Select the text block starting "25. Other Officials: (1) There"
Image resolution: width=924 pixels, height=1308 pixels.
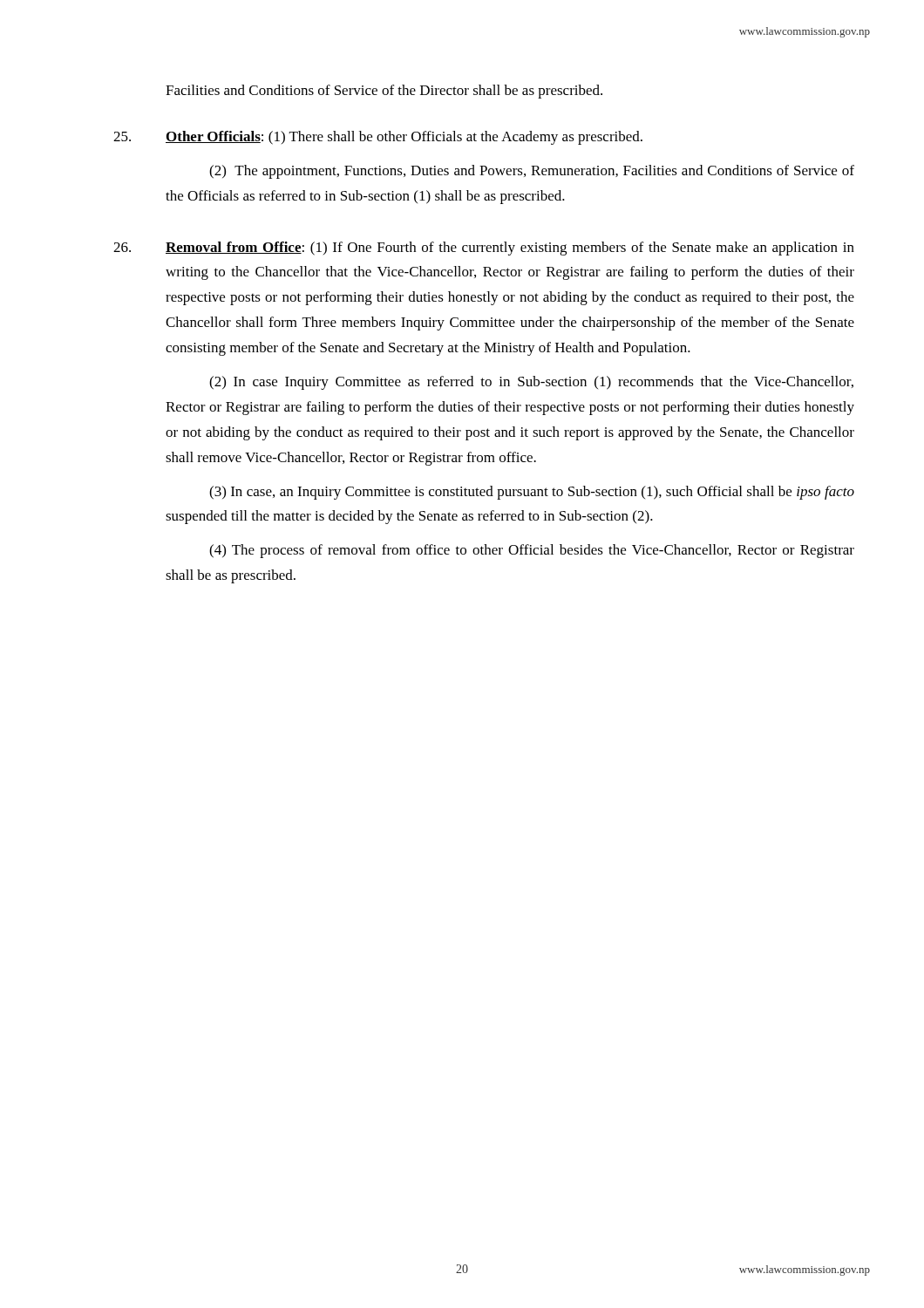484,171
